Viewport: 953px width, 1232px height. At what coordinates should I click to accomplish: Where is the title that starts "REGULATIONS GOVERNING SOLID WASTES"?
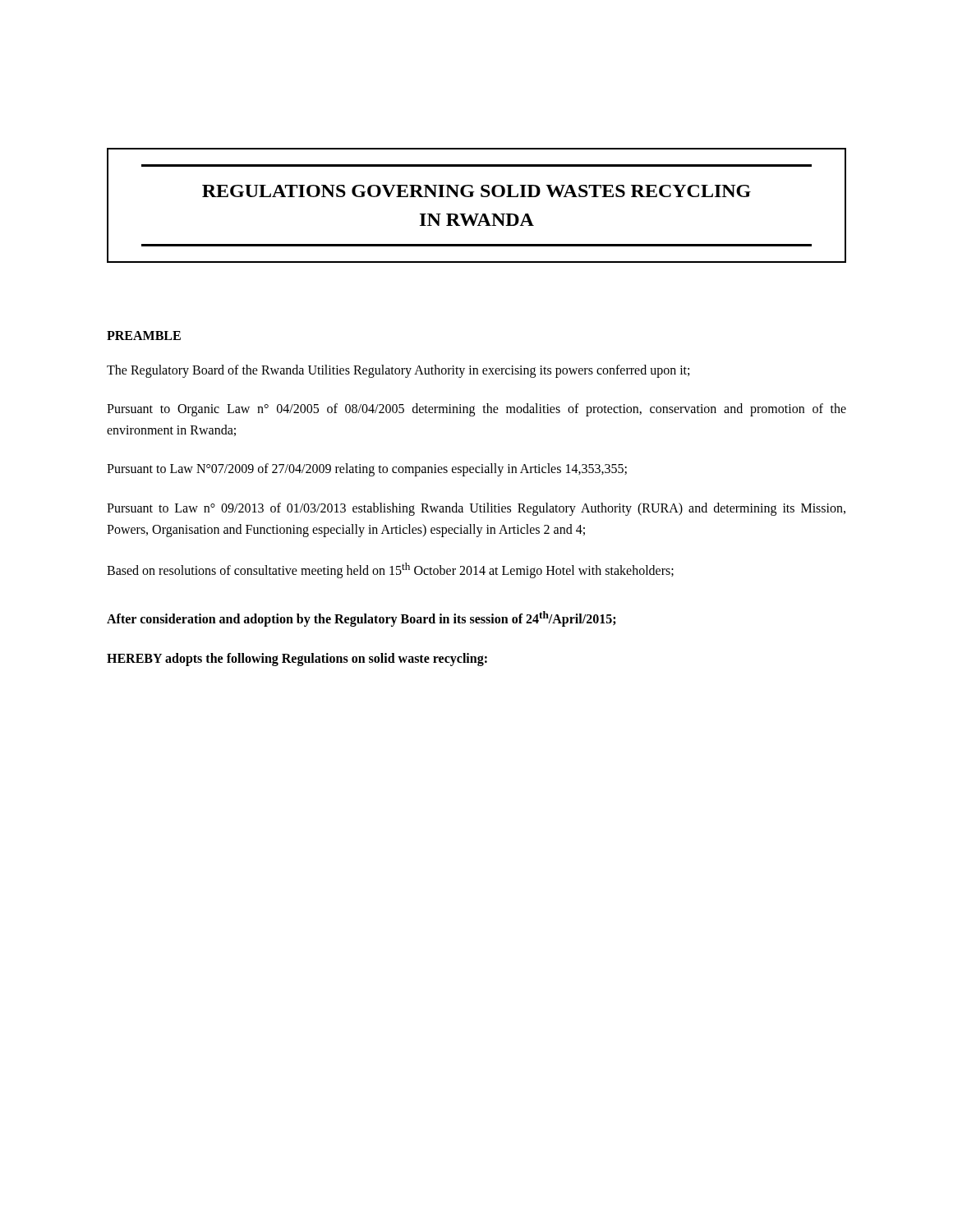[x=476, y=205]
